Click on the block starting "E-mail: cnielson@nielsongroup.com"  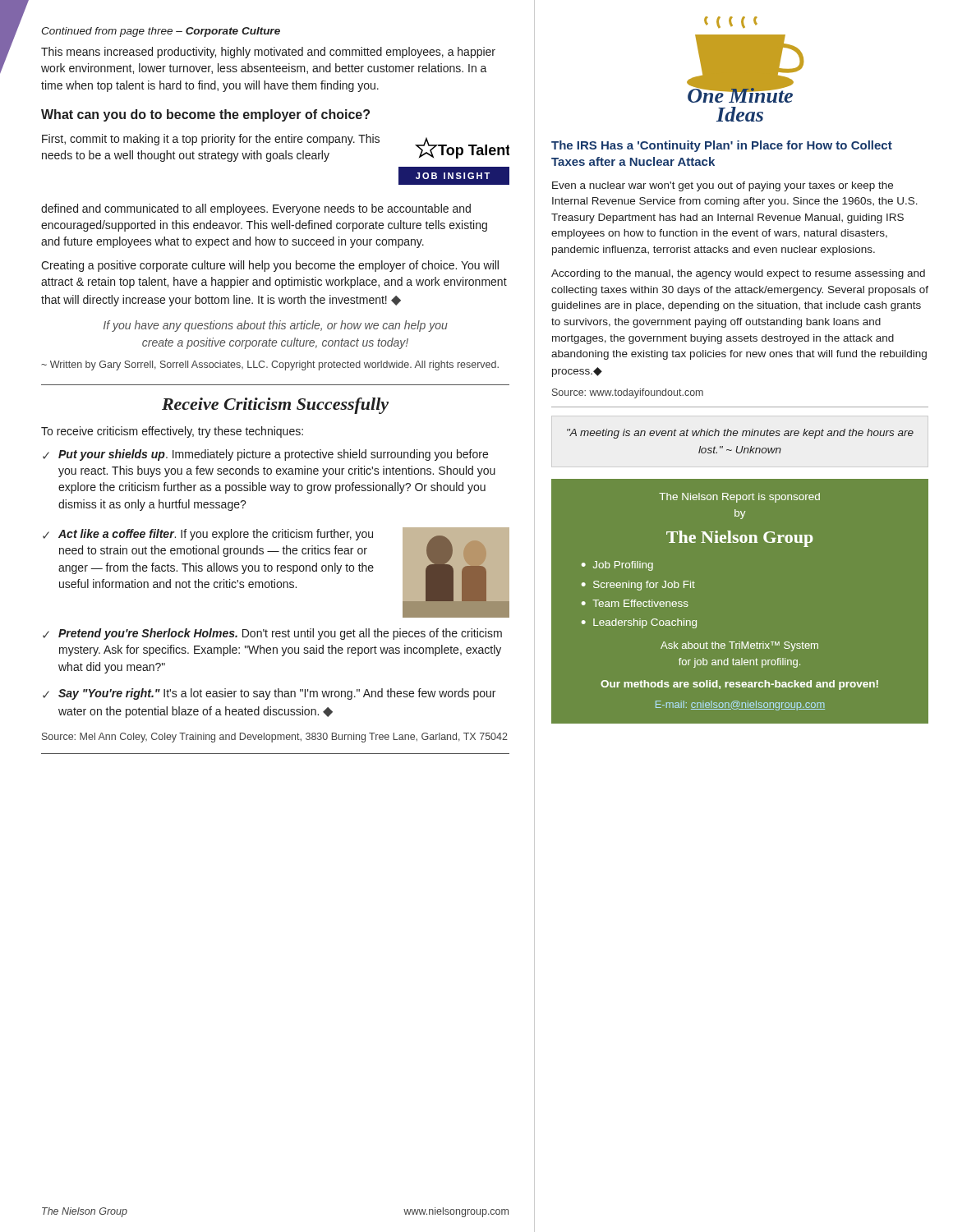click(740, 704)
